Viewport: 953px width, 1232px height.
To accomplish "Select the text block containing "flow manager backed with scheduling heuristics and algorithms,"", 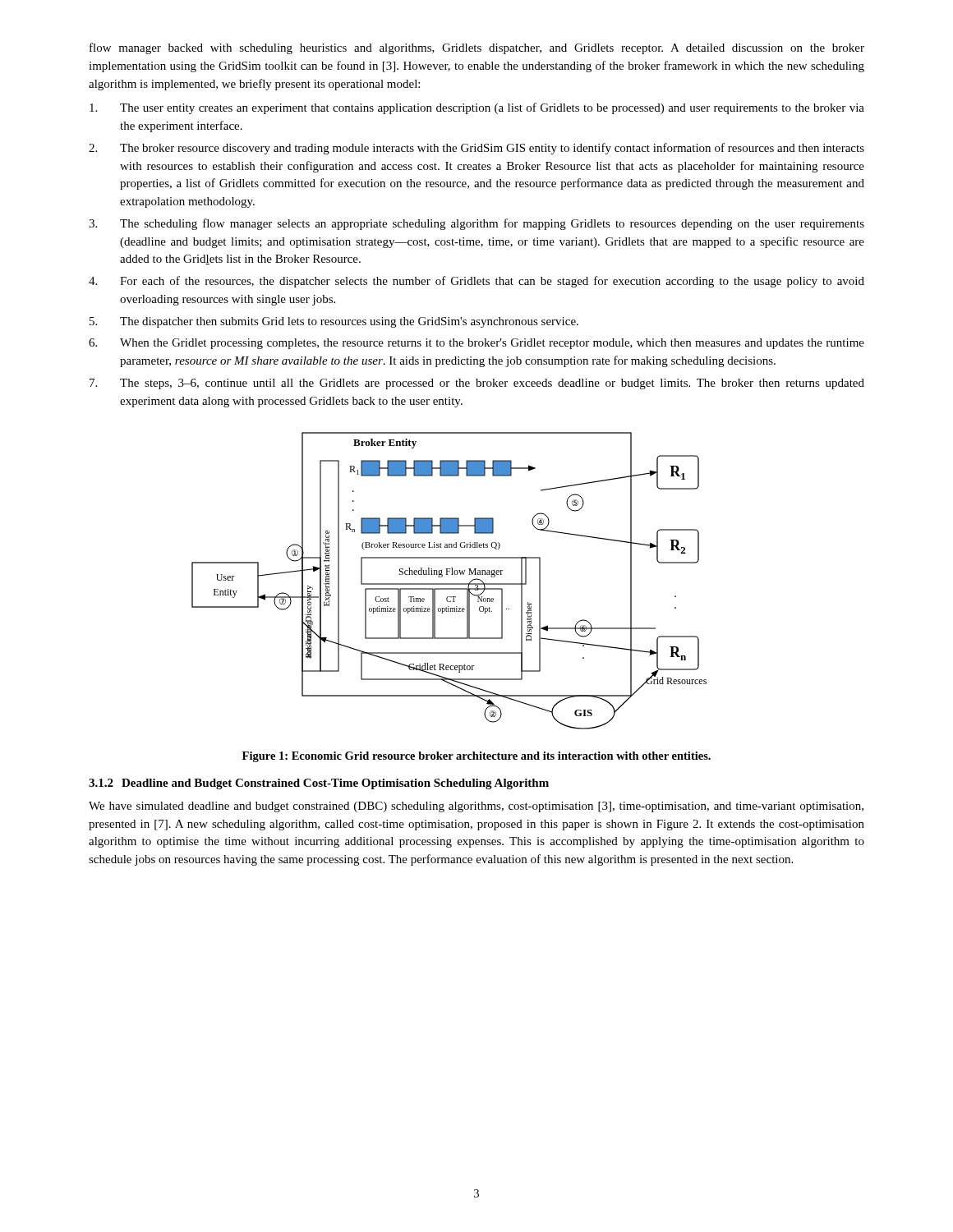I will [476, 66].
